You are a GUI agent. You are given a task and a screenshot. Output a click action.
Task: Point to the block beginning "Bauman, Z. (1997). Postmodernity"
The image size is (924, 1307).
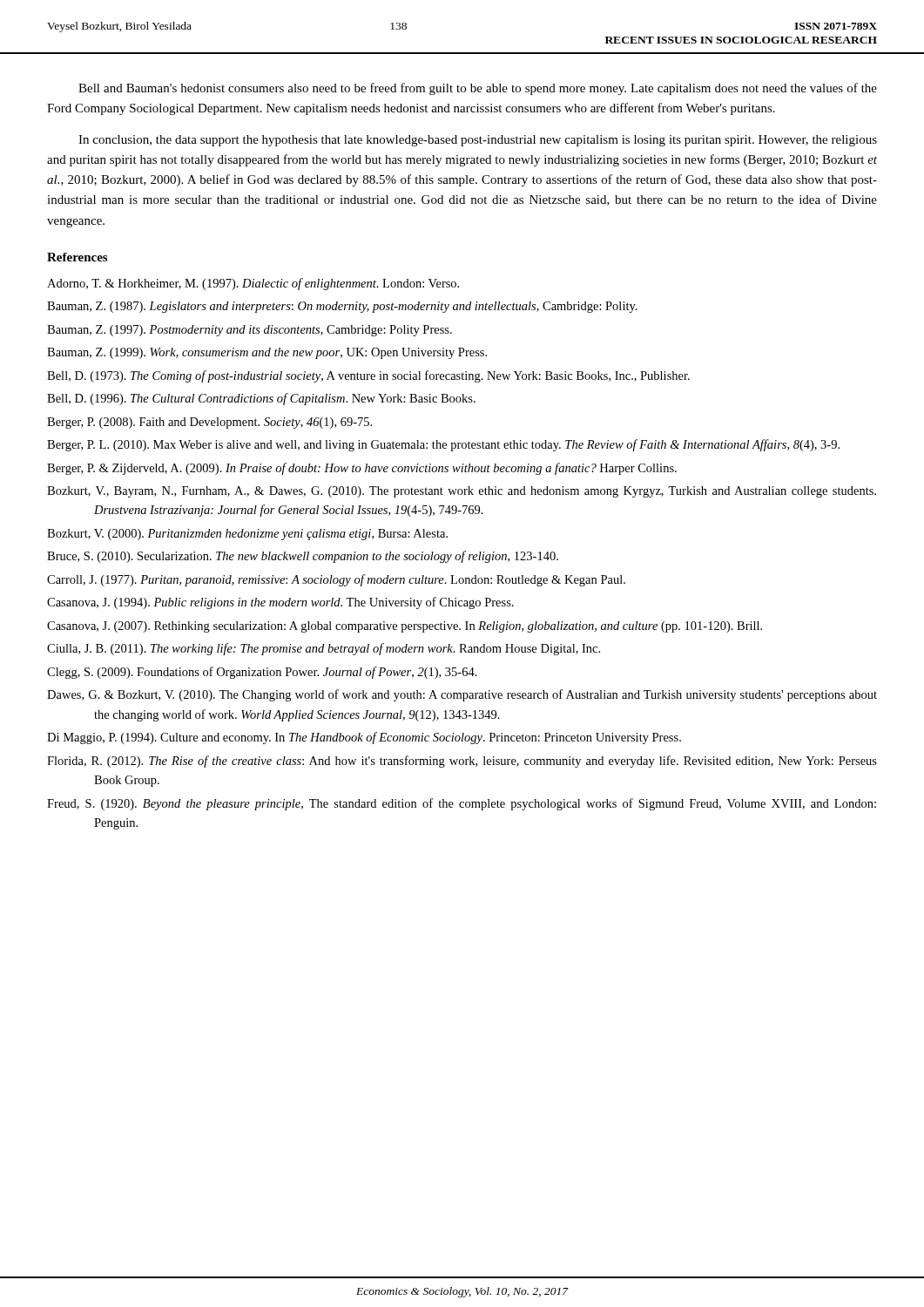click(250, 329)
